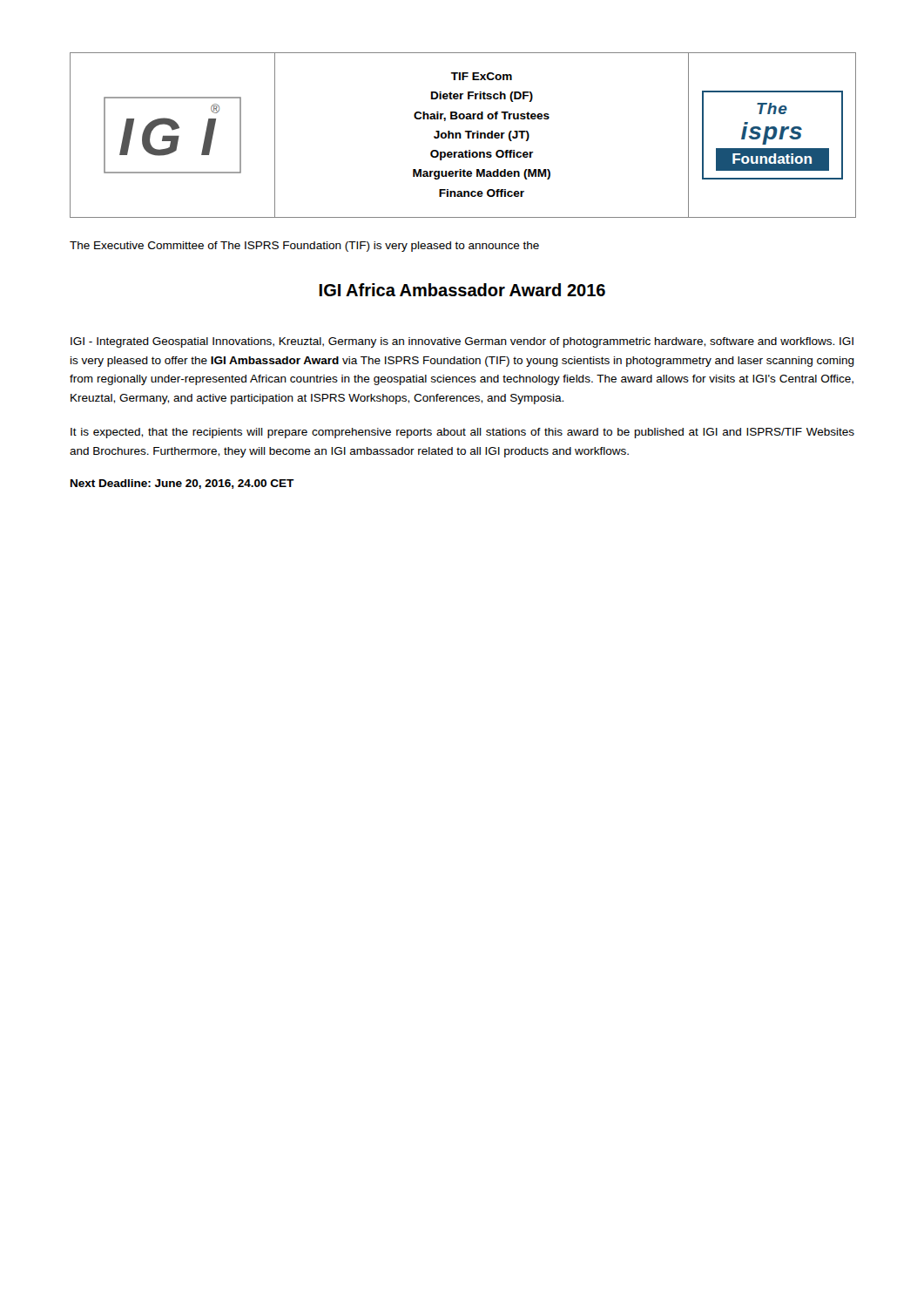Locate the title that opens with "IGI Africa Ambassador Award"
This screenshot has height=1307, width=924.
pyautogui.click(x=462, y=291)
